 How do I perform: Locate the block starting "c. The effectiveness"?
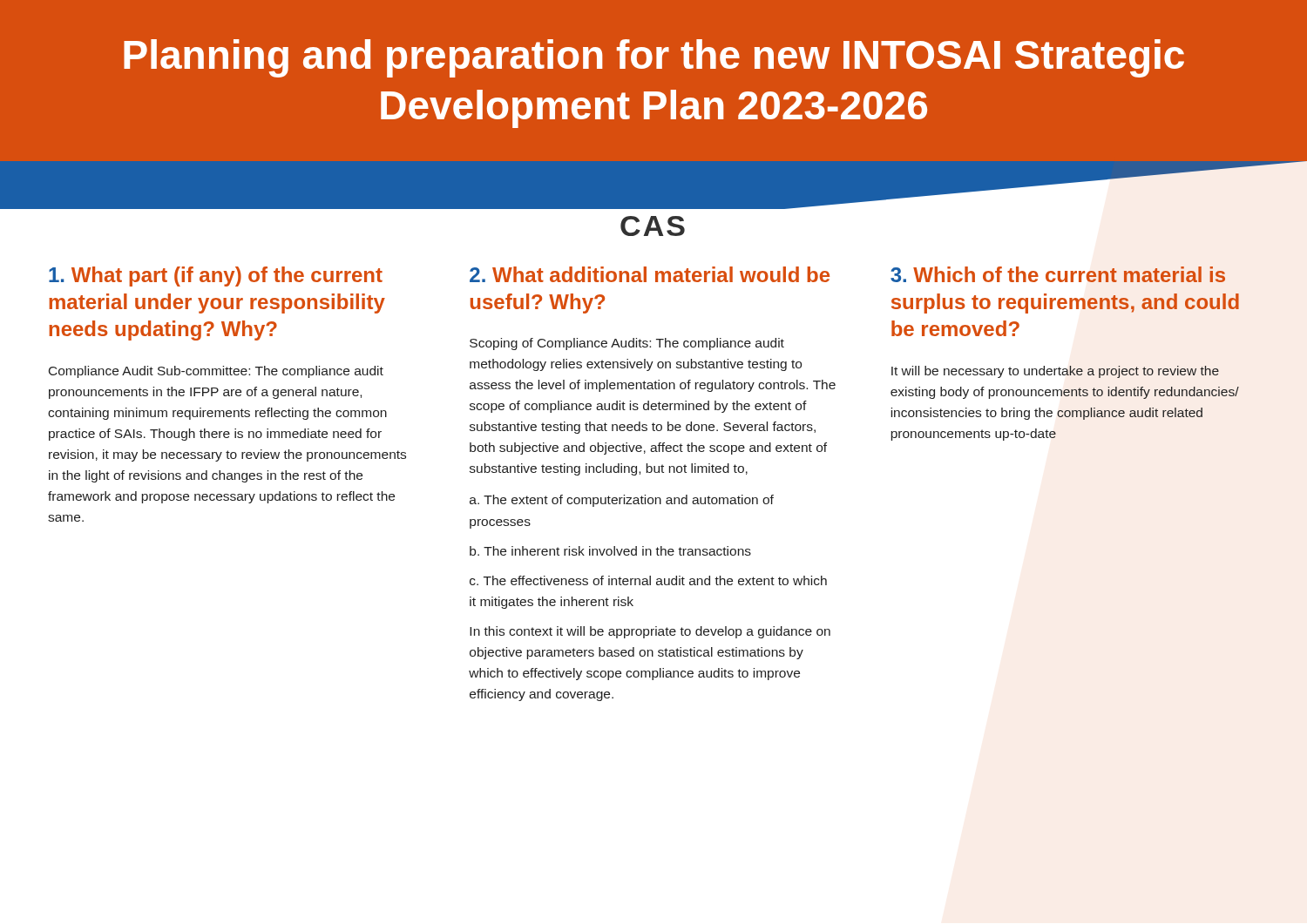[648, 590]
